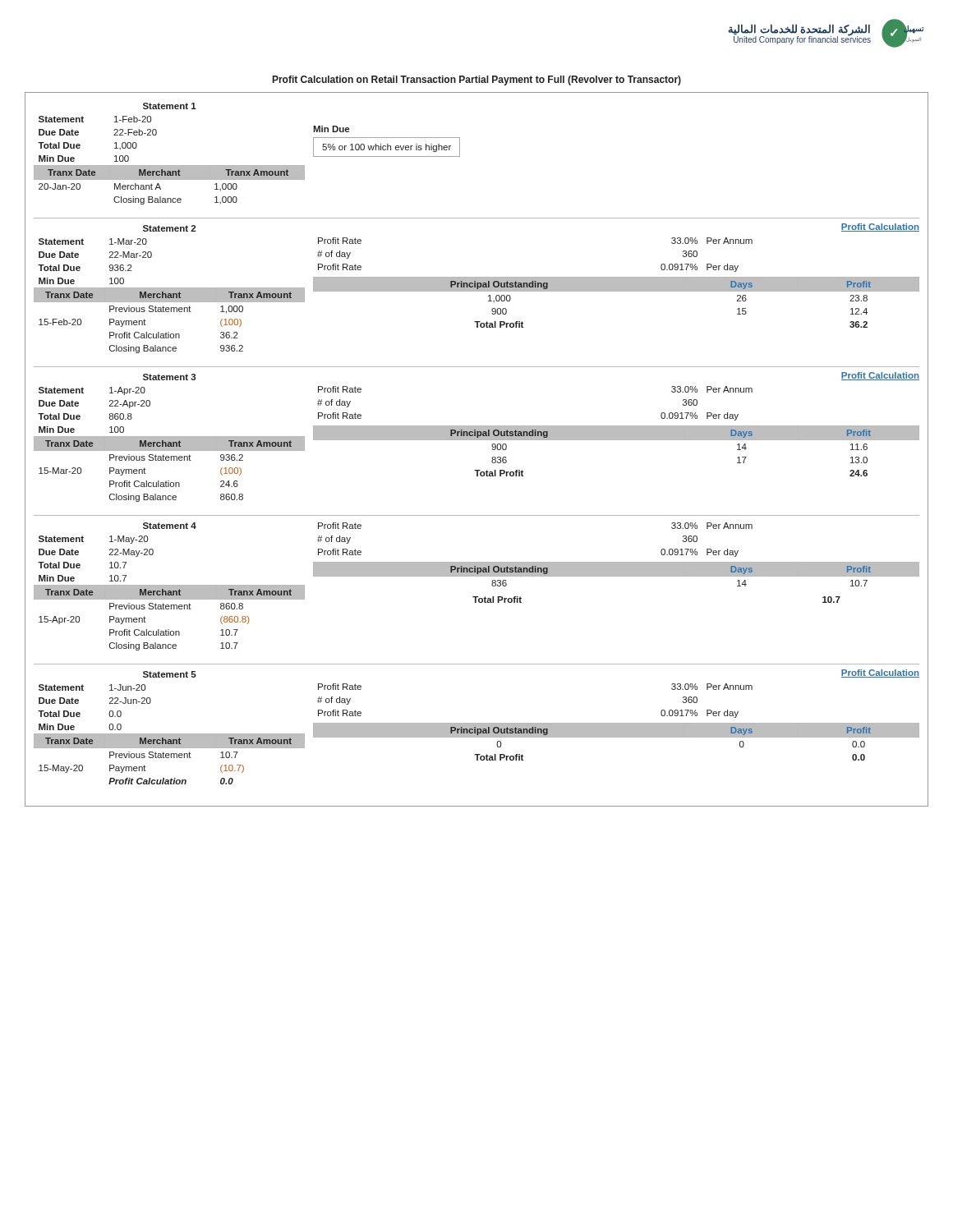
Task: Click on the table containing "Min Due 5%"
Action: 616,140
